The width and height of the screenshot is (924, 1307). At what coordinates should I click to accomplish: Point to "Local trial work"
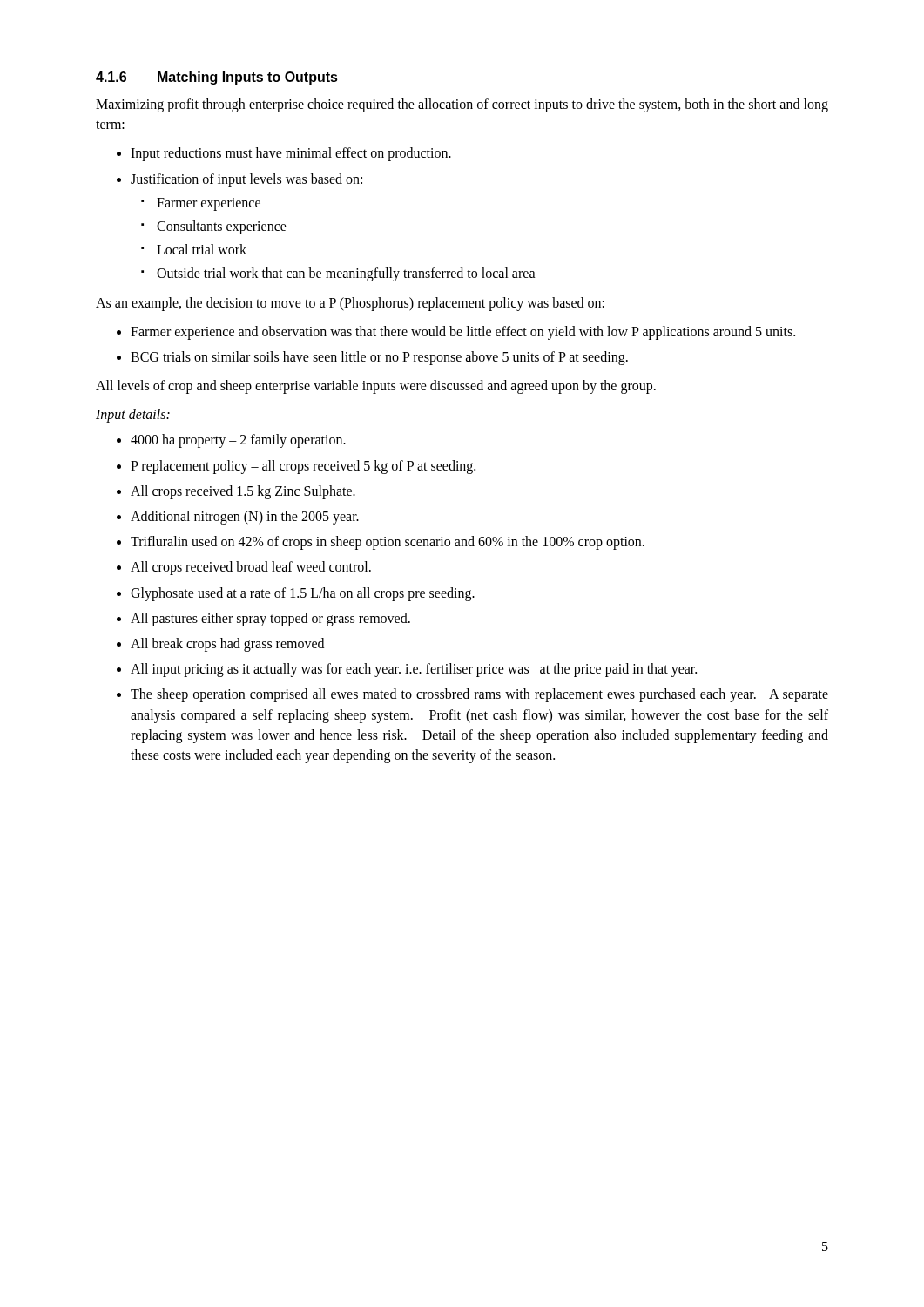coord(202,250)
